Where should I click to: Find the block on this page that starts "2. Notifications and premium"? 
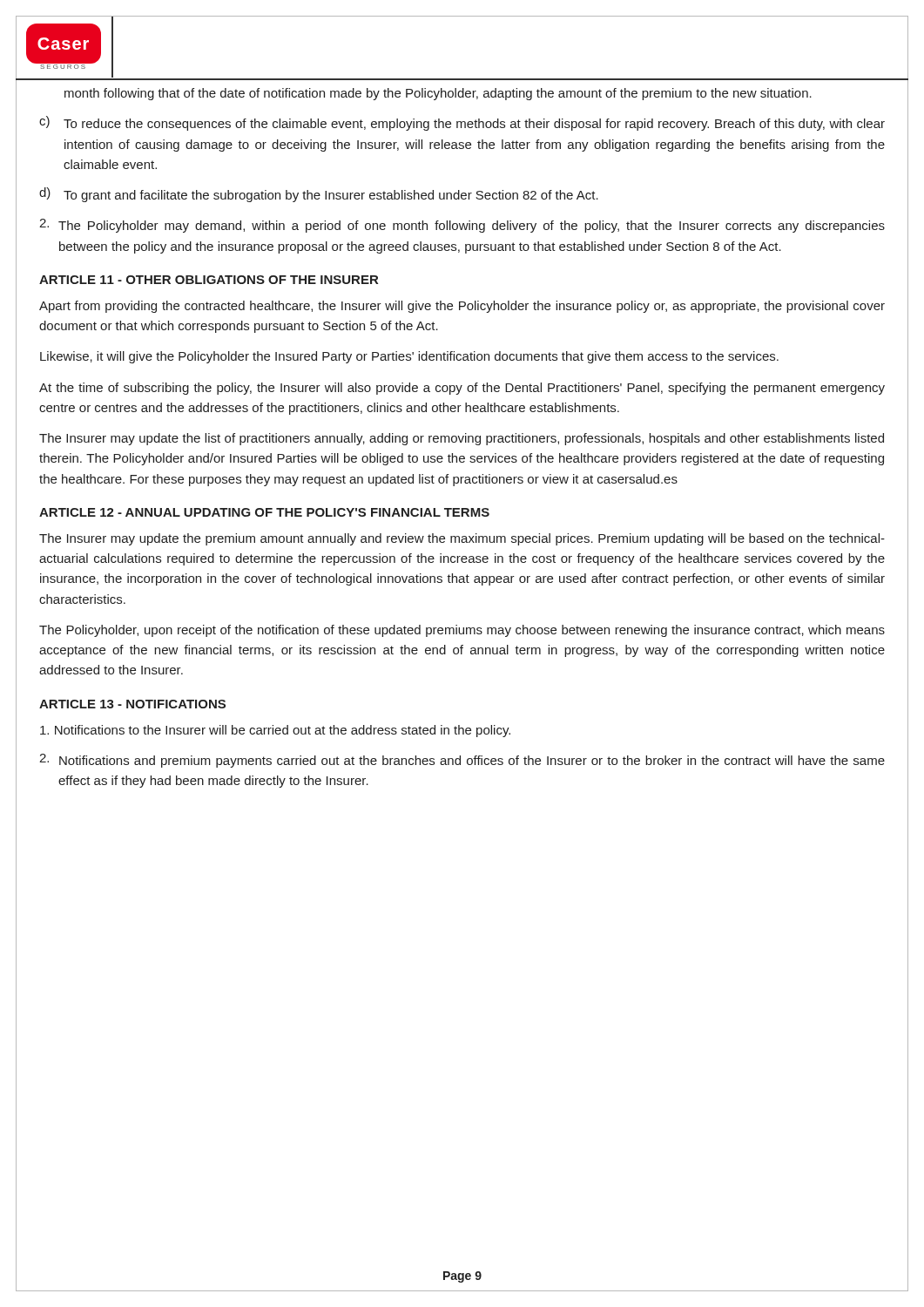tap(462, 770)
